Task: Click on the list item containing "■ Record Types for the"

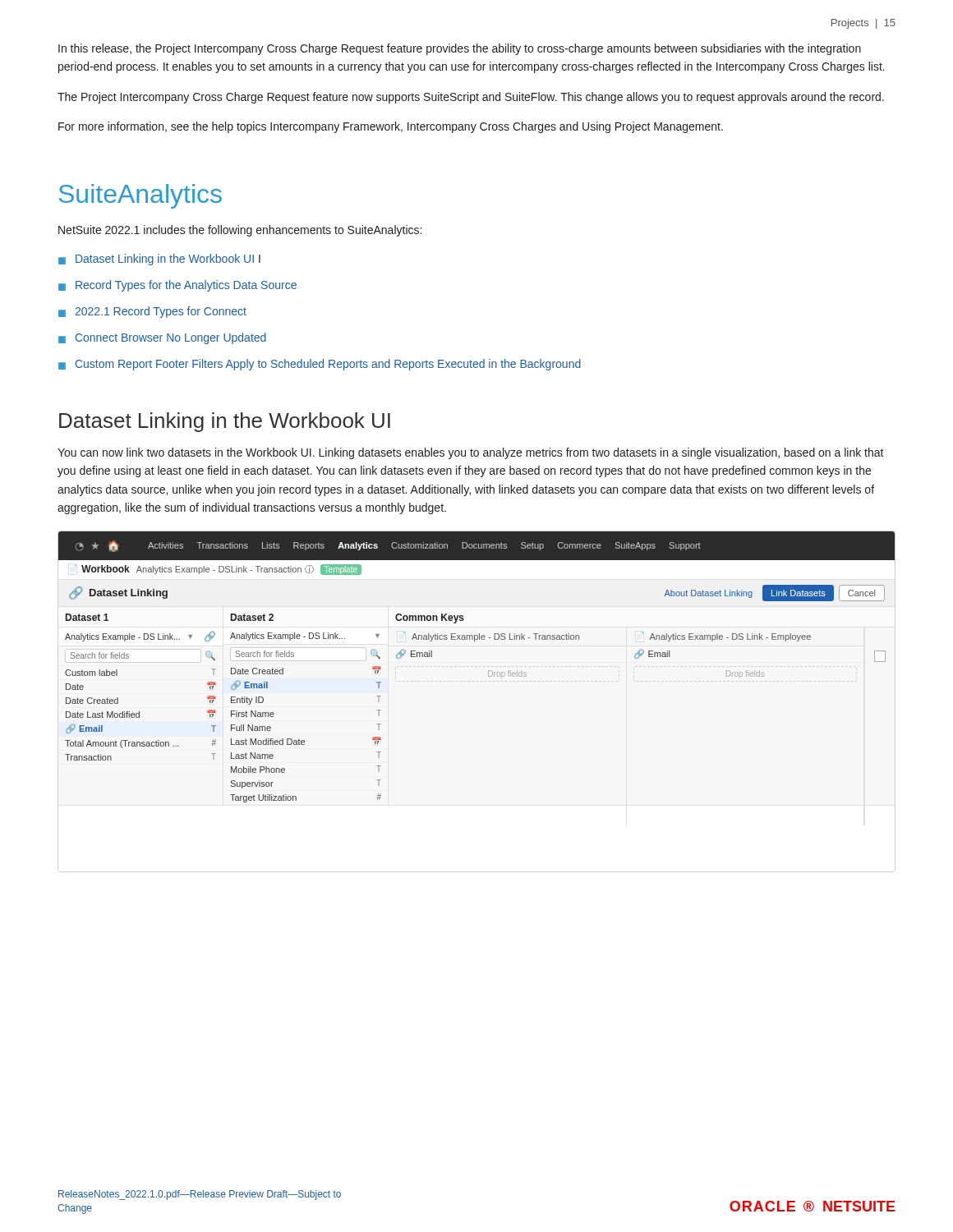Action: click(x=177, y=287)
